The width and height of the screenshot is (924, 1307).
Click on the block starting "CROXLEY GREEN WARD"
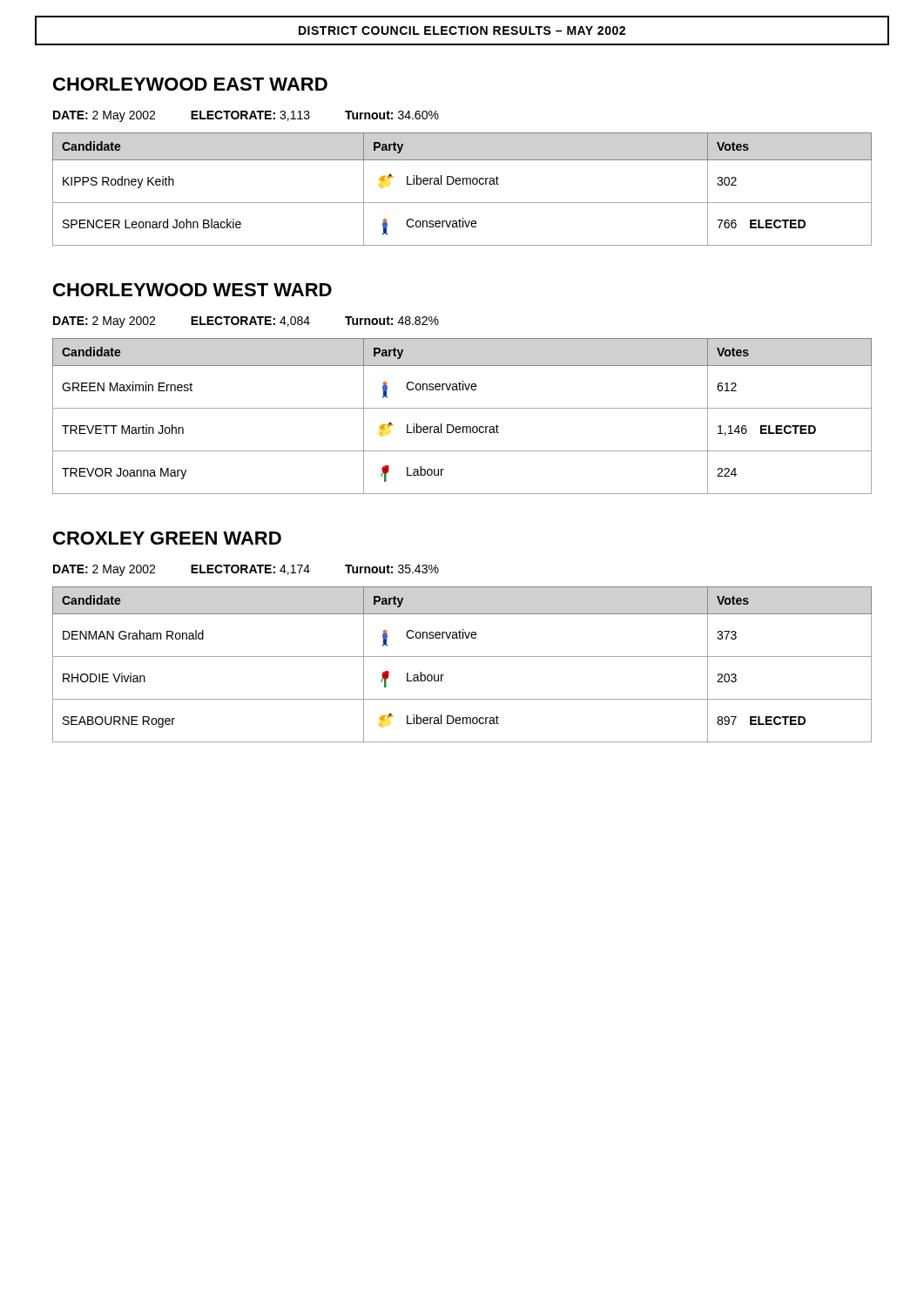167,538
